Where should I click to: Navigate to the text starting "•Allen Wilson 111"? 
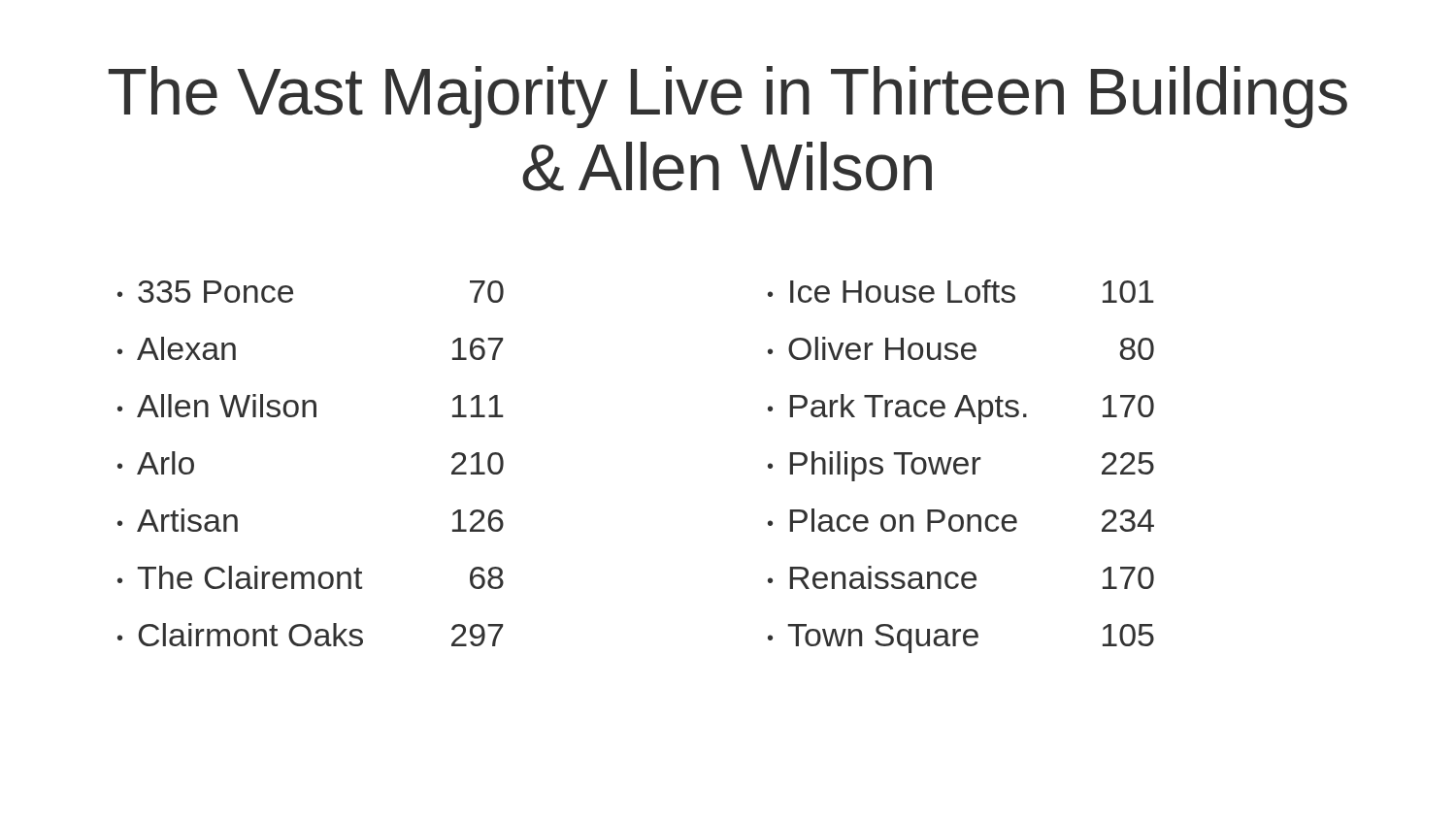311,406
